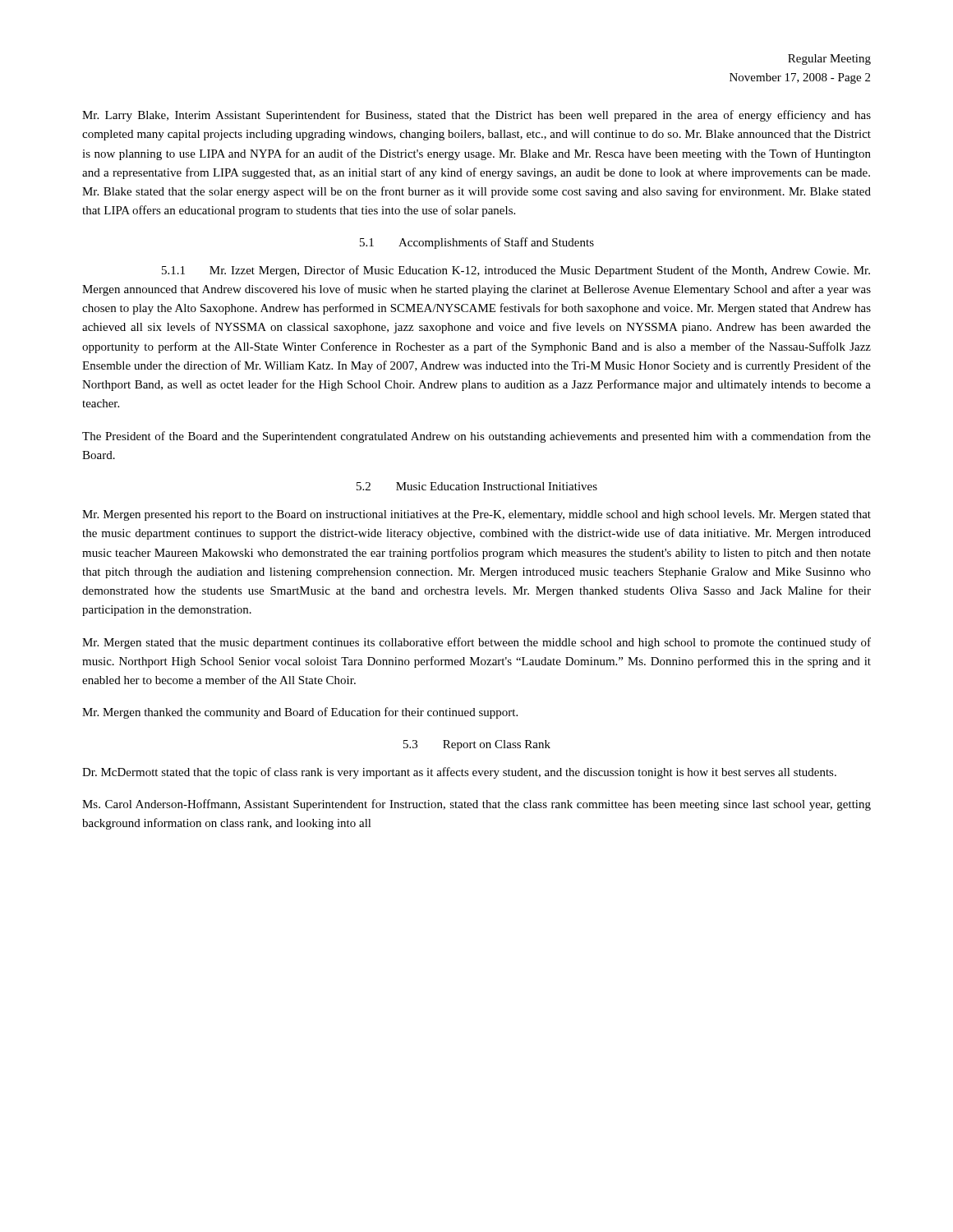The image size is (953, 1232).
Task: Where is the passage that starts "Mr. Mergen presented"?
Action: coord(476,562)
